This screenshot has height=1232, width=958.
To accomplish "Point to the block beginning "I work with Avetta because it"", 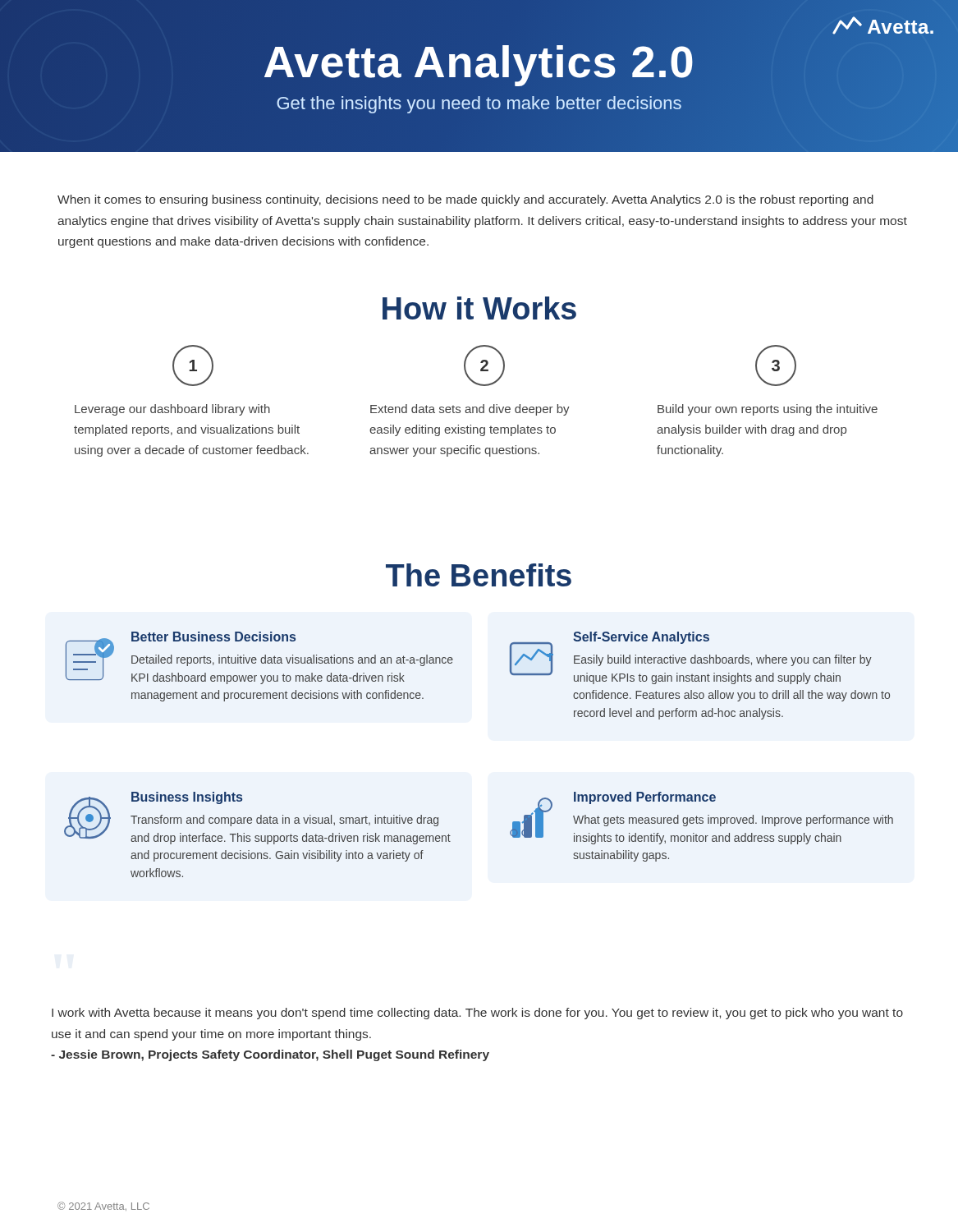I will click(477, 1014).
